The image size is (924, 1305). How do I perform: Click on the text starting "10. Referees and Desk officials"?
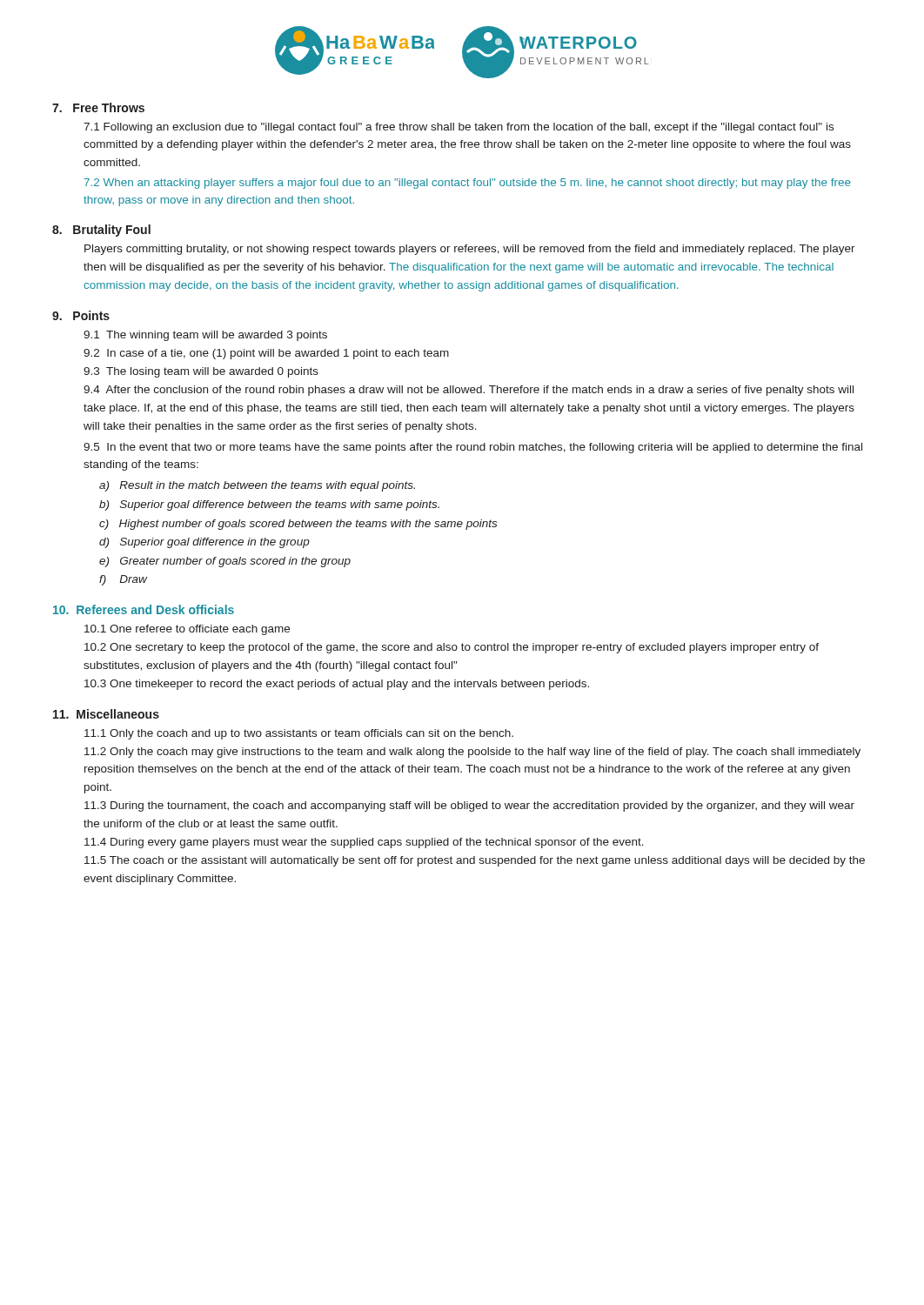tap(143, 610)
